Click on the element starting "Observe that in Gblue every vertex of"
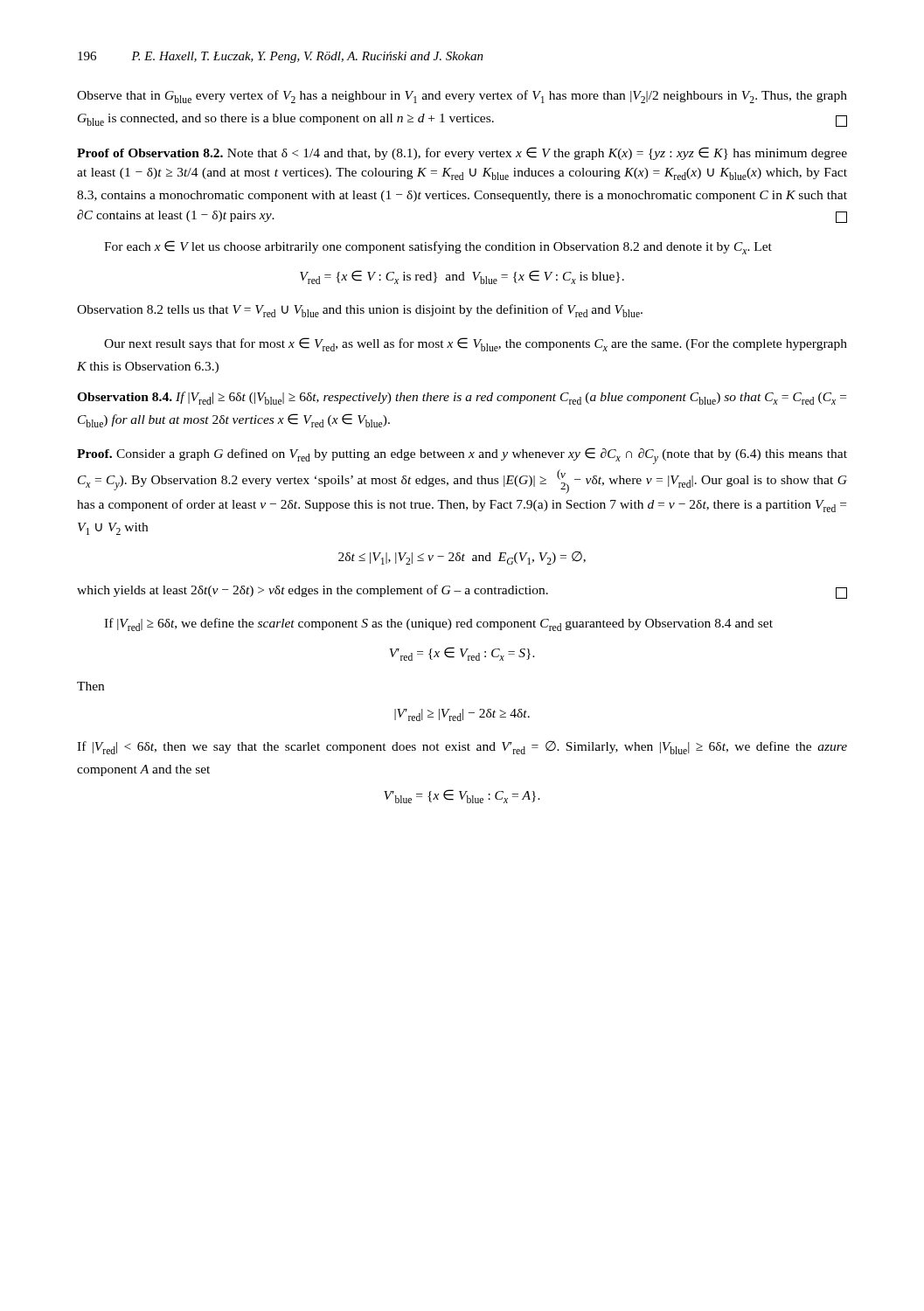Screen dimensions: 1311x924 pyautogui.click(x=462, y=108)
